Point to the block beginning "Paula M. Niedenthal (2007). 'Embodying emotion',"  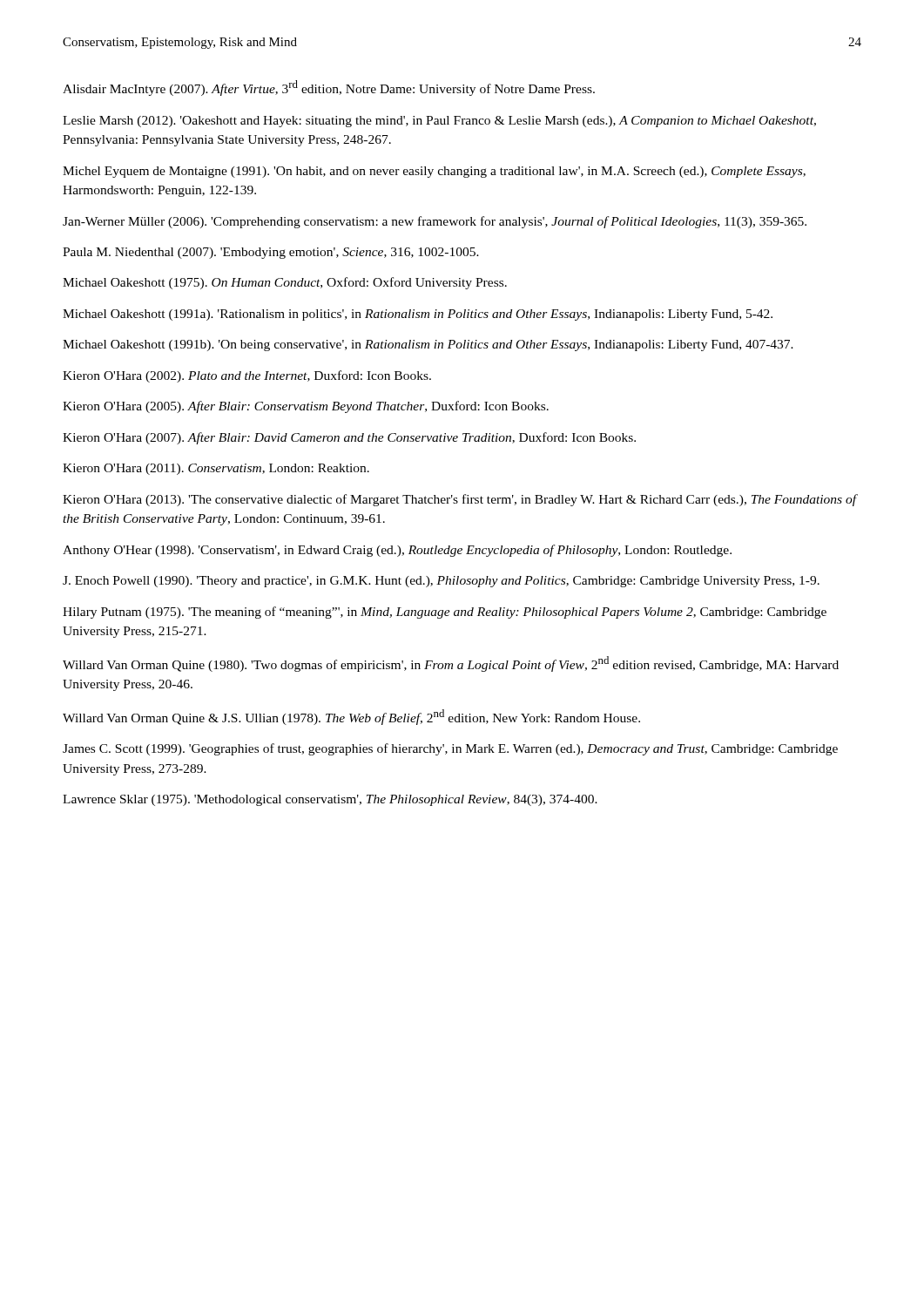462,252
